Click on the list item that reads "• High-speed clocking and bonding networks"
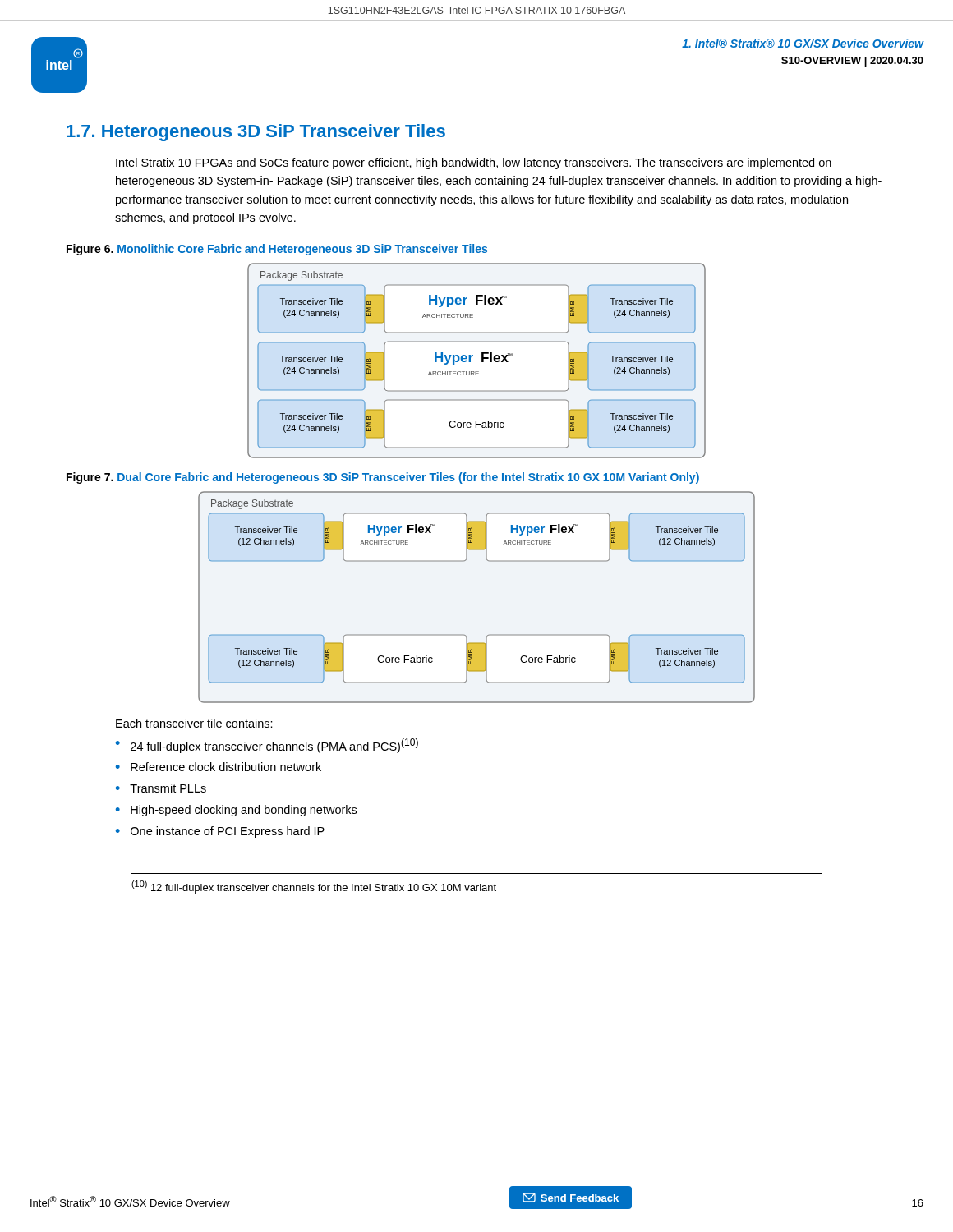 point(236,810)
